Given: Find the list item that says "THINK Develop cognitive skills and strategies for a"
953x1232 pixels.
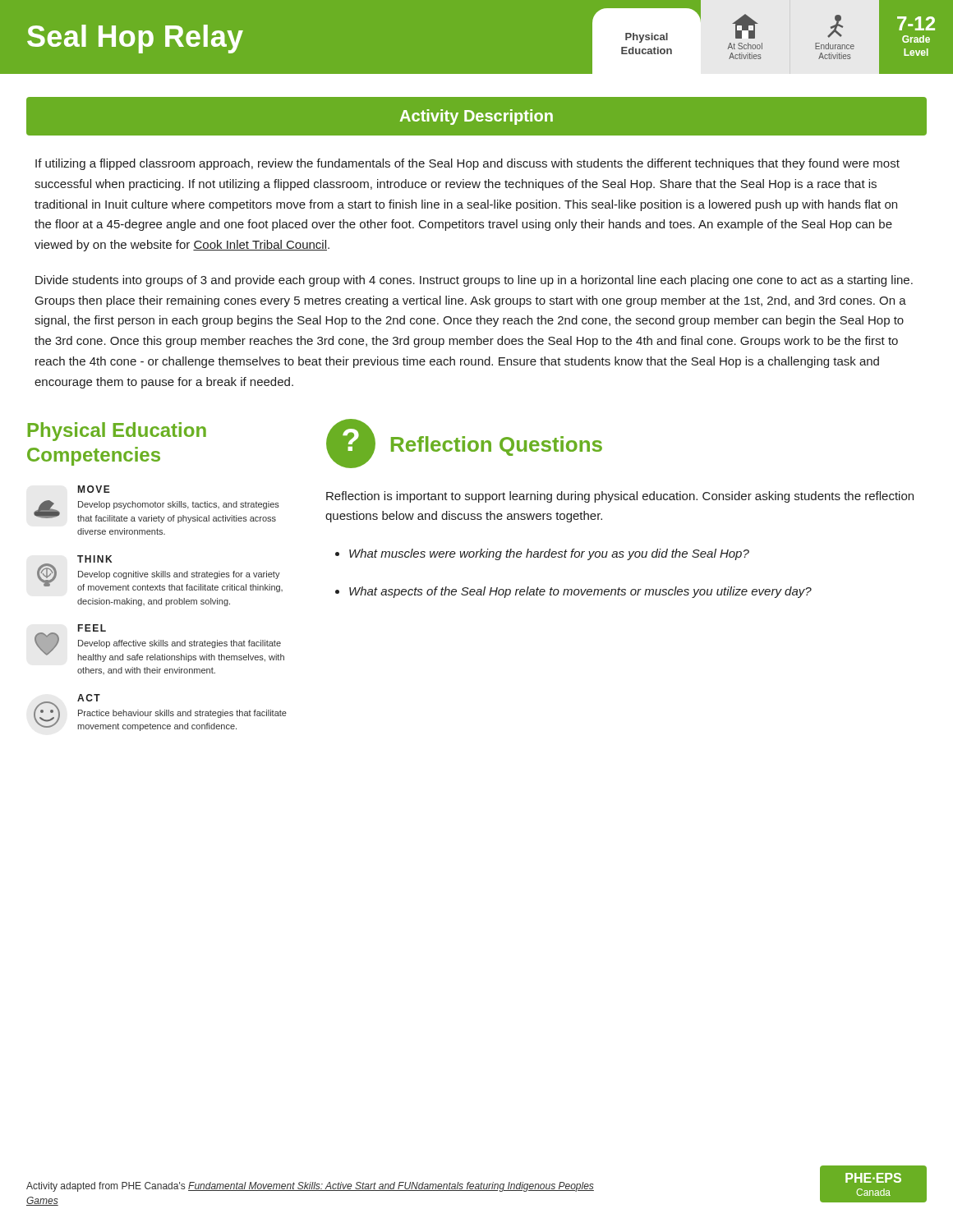Looking at the screenshot, I should 158,581.
